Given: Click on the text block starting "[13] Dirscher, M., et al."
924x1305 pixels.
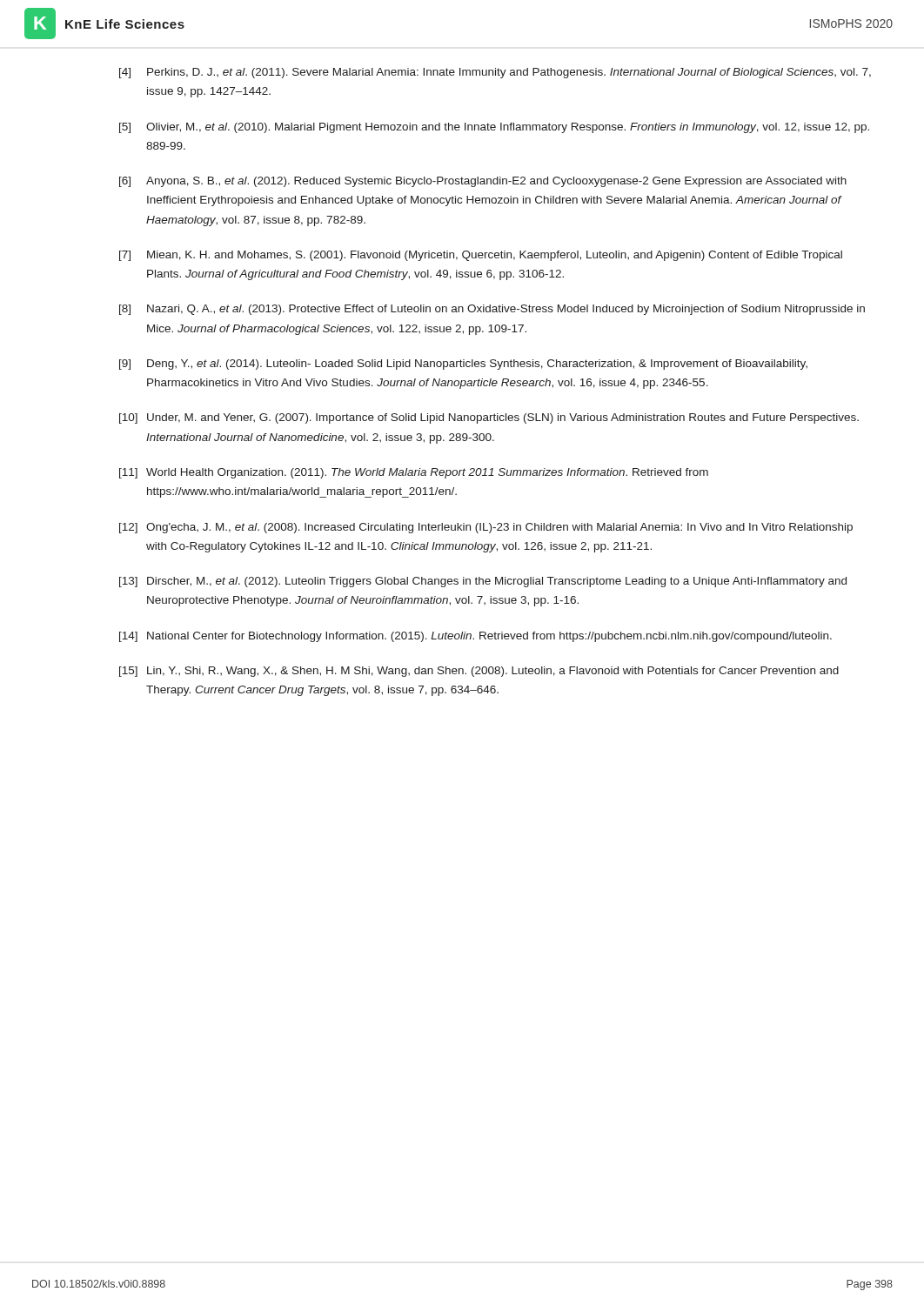Looking at the screenshot, I should click(x=495, y=591).
